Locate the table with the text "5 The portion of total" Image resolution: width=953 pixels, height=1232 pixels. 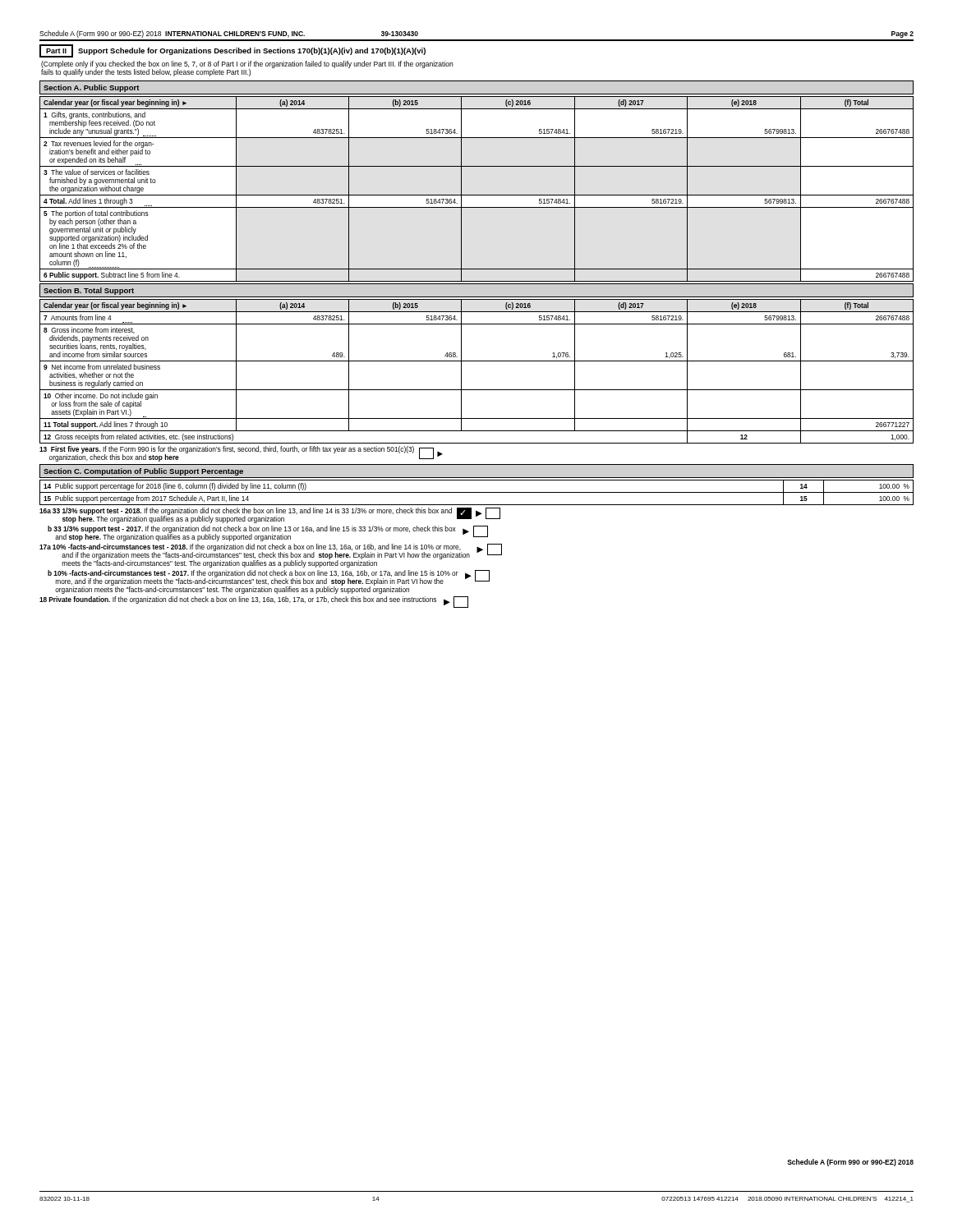[x=476, y=189]
